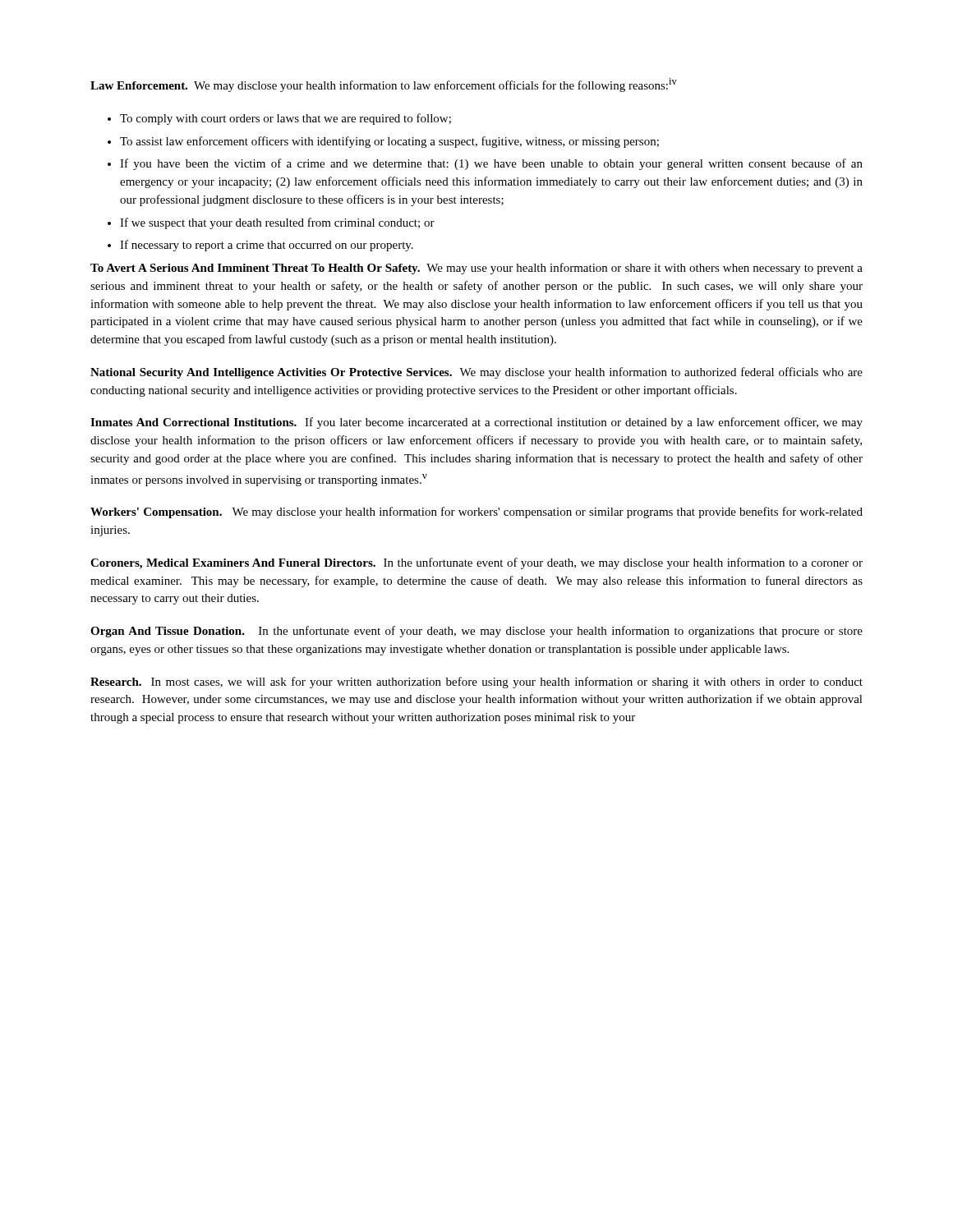Locate the text block with the text "Coroners, Medical Examiners And Funeral Directors."
The width and height of the screenshot is (953, 1232).
point(476,580)
